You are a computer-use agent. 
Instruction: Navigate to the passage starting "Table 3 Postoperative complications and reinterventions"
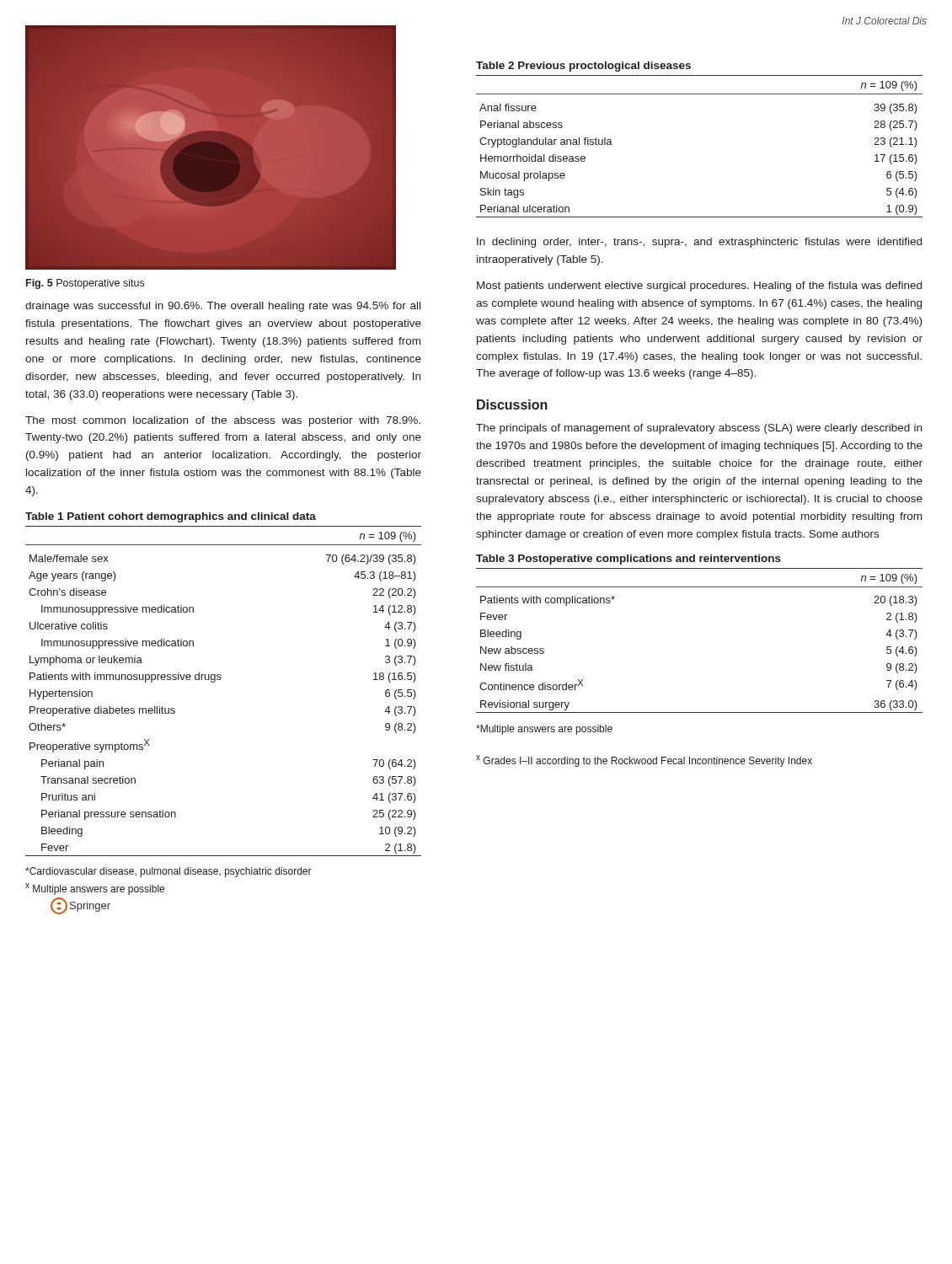(629, 558)
